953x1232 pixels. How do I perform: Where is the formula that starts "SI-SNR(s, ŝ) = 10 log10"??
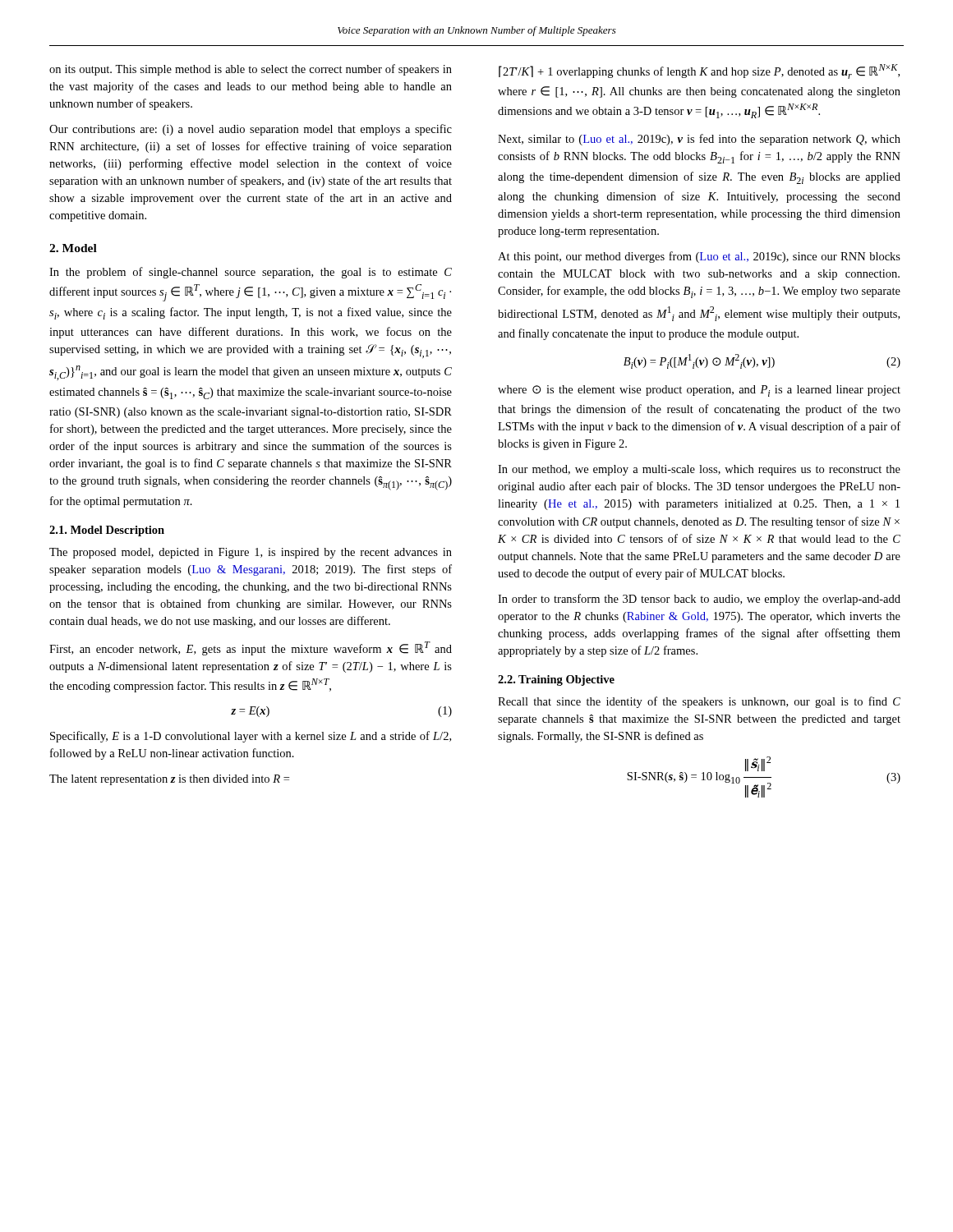tap(699, 777)
